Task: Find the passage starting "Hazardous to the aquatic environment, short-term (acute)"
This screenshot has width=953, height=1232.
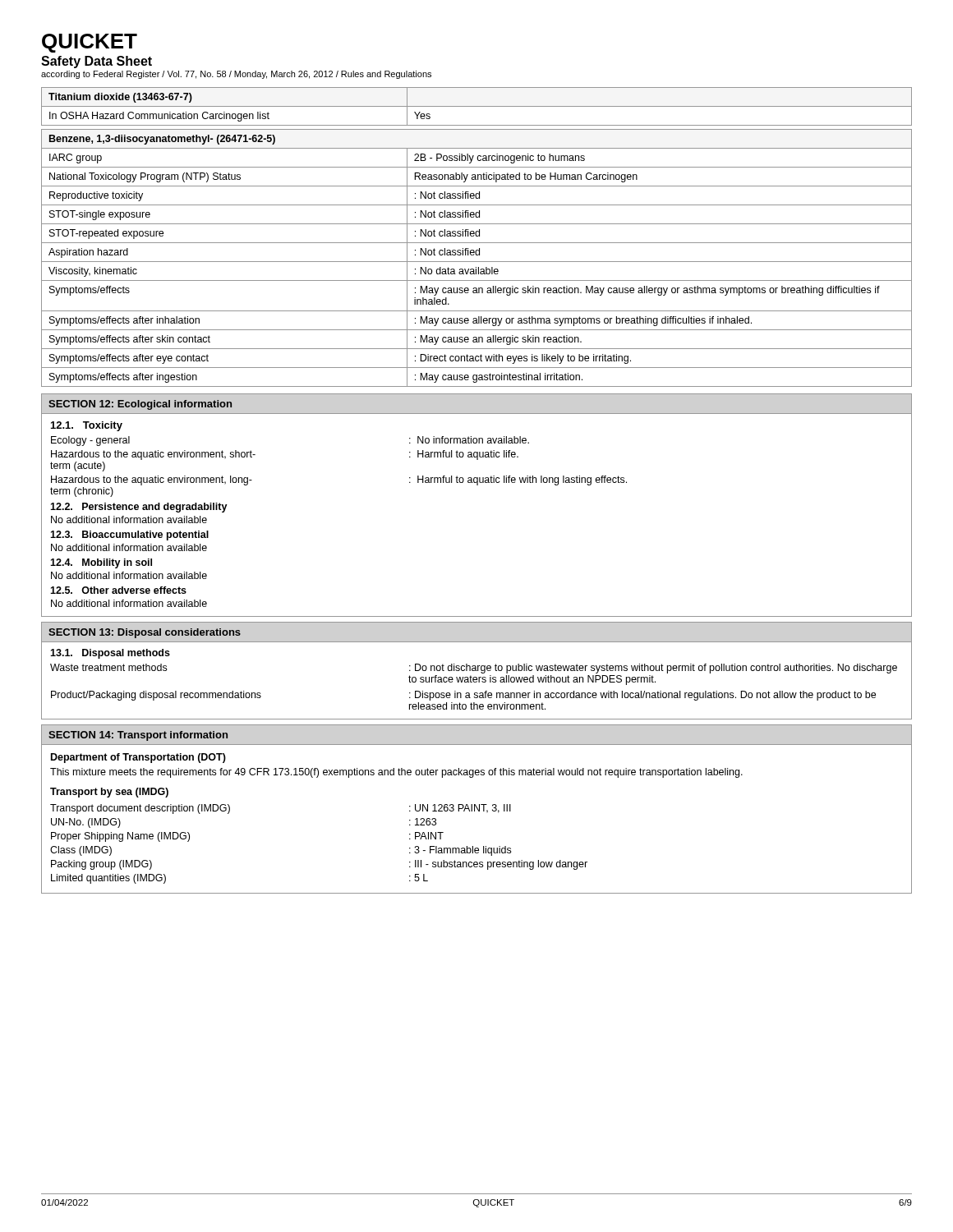Action: tap(476, 460)
